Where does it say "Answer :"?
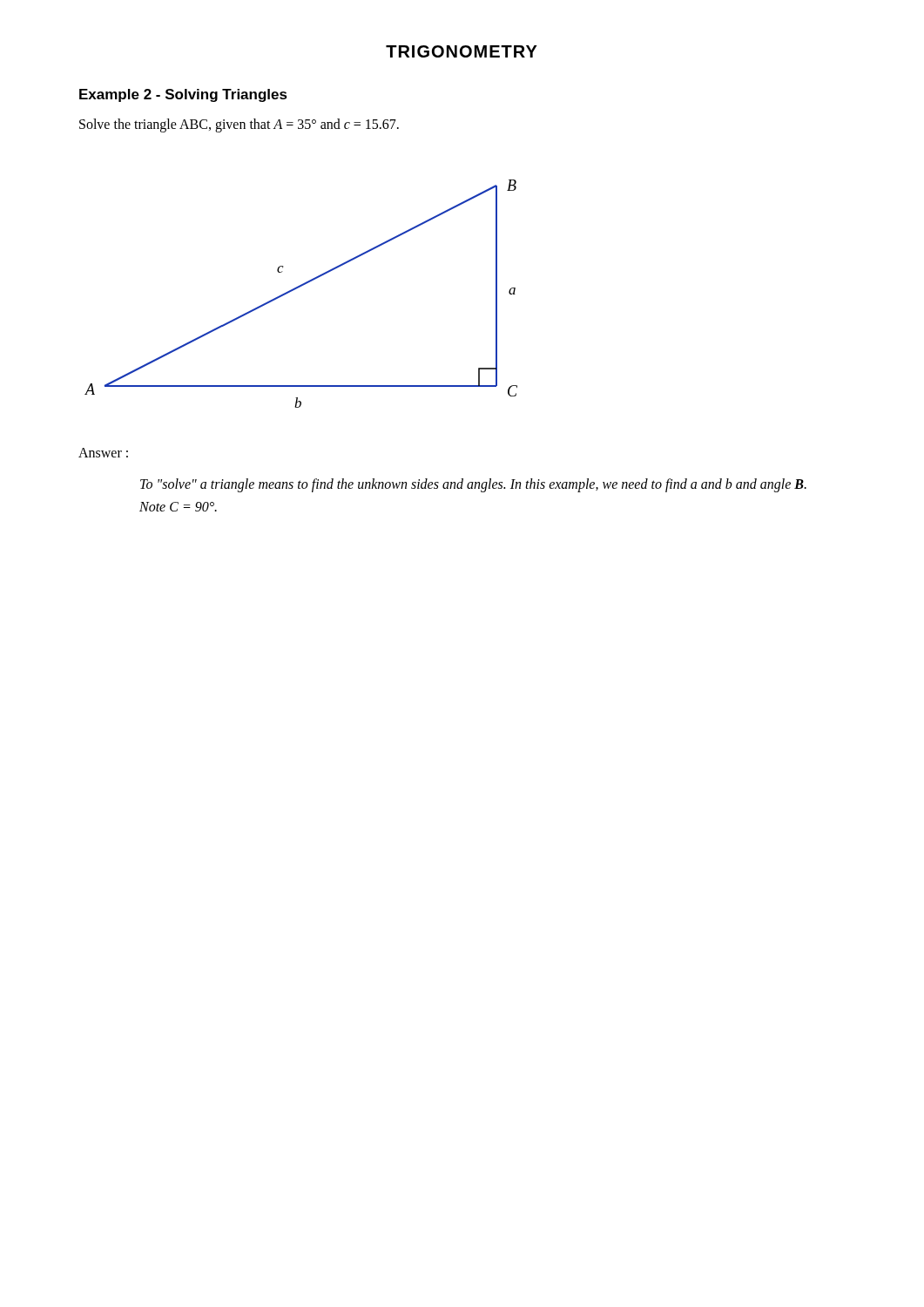The height and width of the screenshot is (1307, 924). 104,453
